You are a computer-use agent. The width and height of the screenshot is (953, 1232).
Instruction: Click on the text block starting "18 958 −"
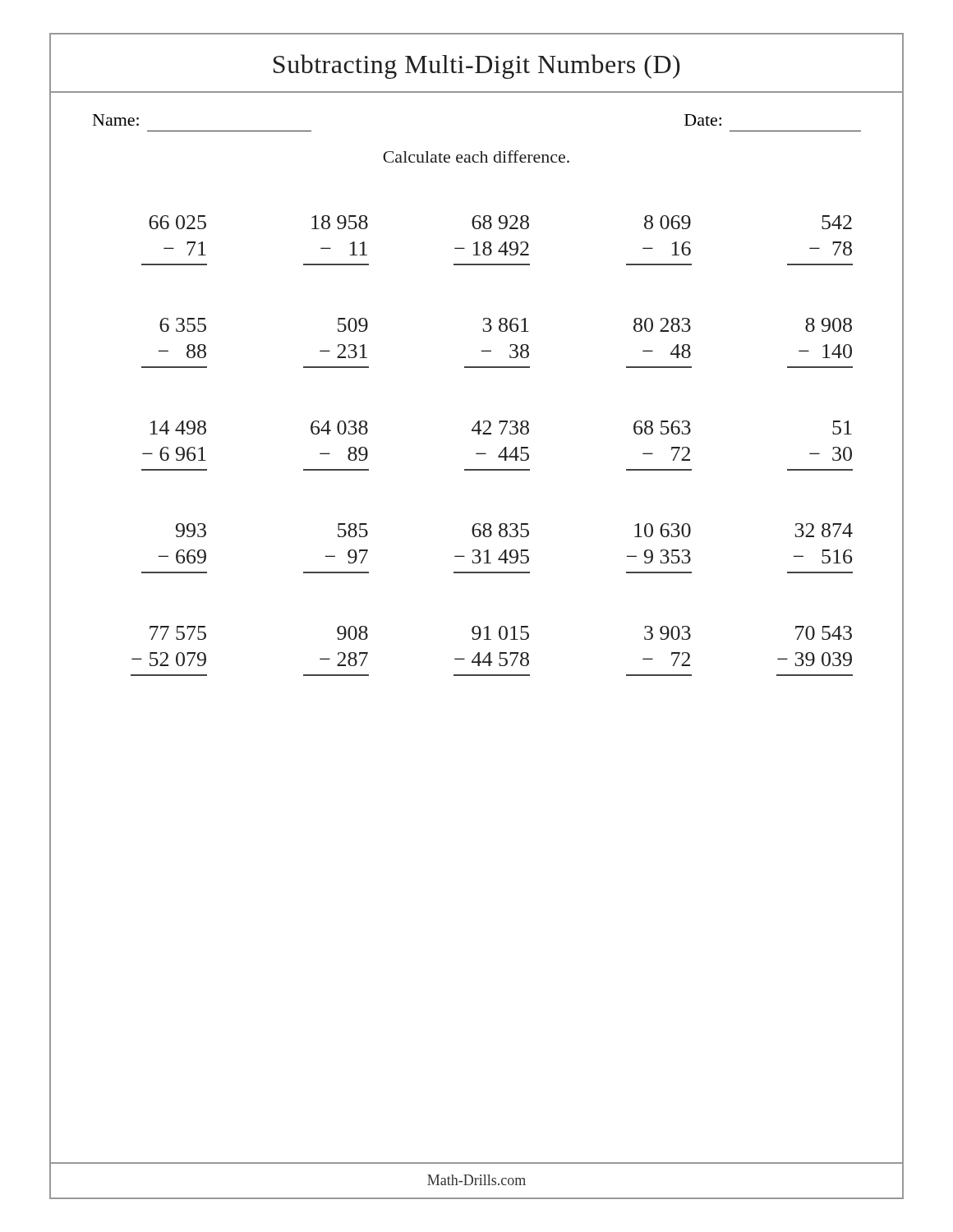coord(336,238)
